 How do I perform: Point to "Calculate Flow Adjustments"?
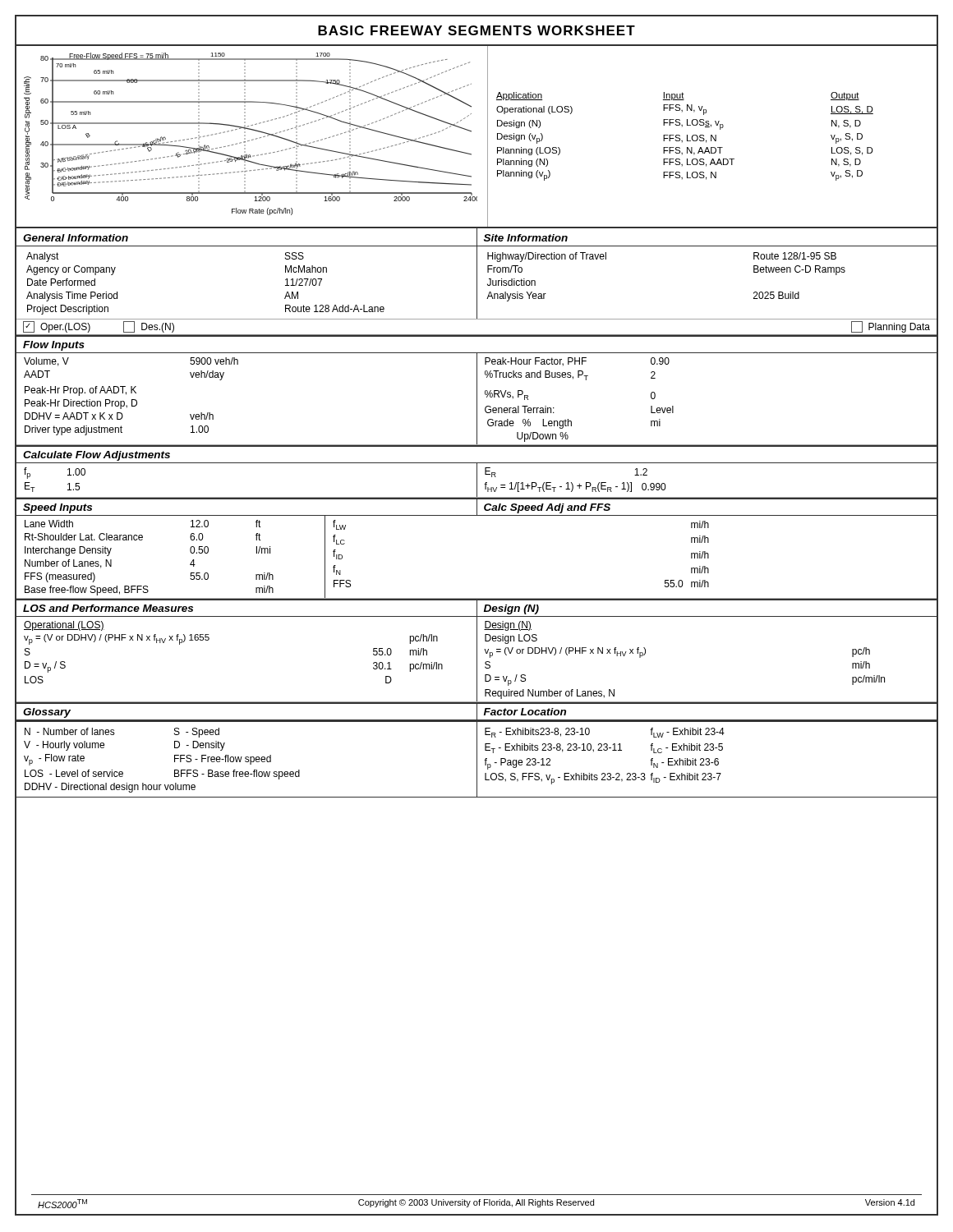coord(97,454)
